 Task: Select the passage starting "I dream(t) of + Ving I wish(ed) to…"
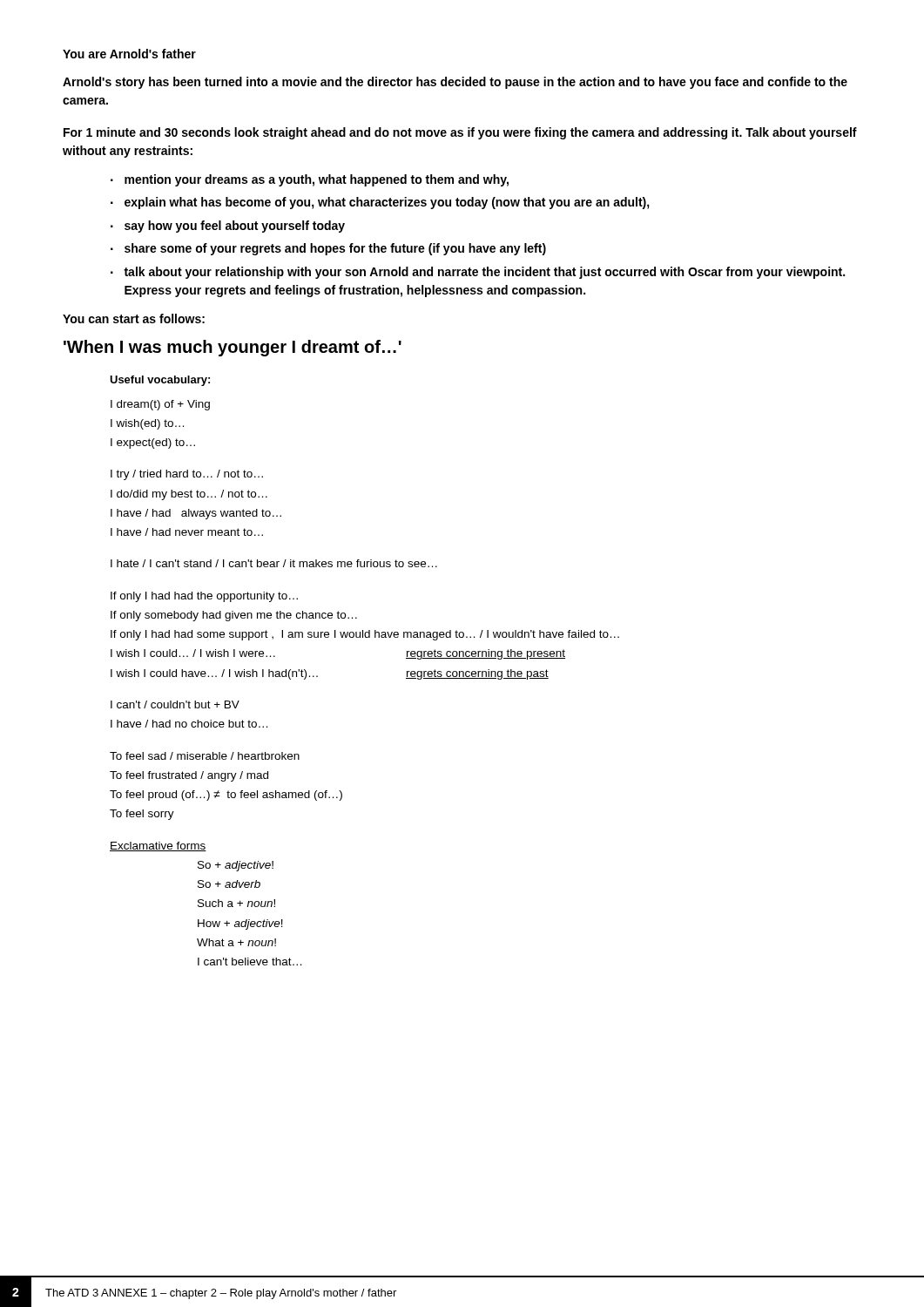click(160, 423)
